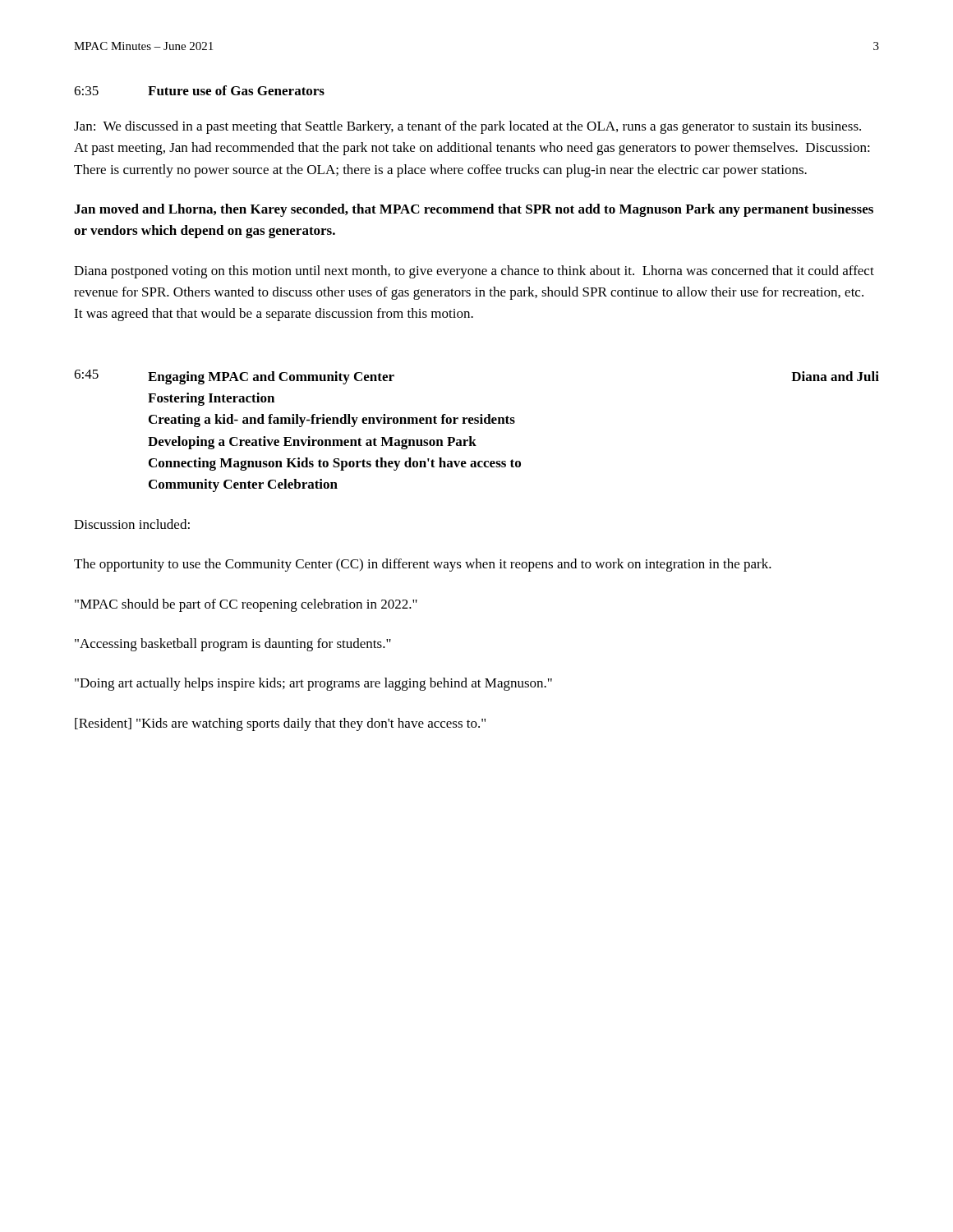Find the block on this page that starts "Jan moved and Lhorna, then Karey"
The width and height of the screenshot is (953, 1232).
click(474, 220)
